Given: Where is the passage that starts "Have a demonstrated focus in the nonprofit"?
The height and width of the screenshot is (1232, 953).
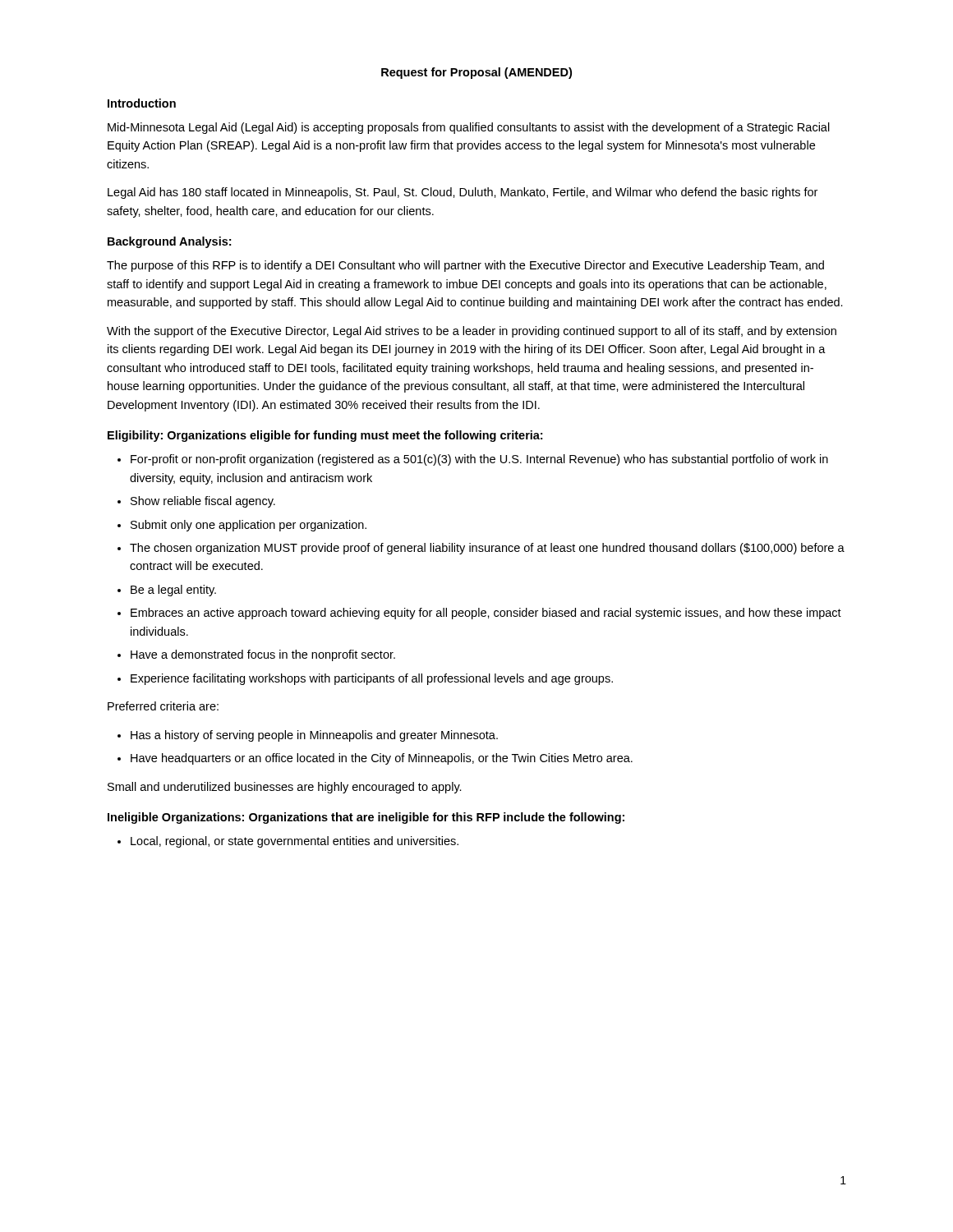Looking at the screenshot, I should click(x=263, y=655).
